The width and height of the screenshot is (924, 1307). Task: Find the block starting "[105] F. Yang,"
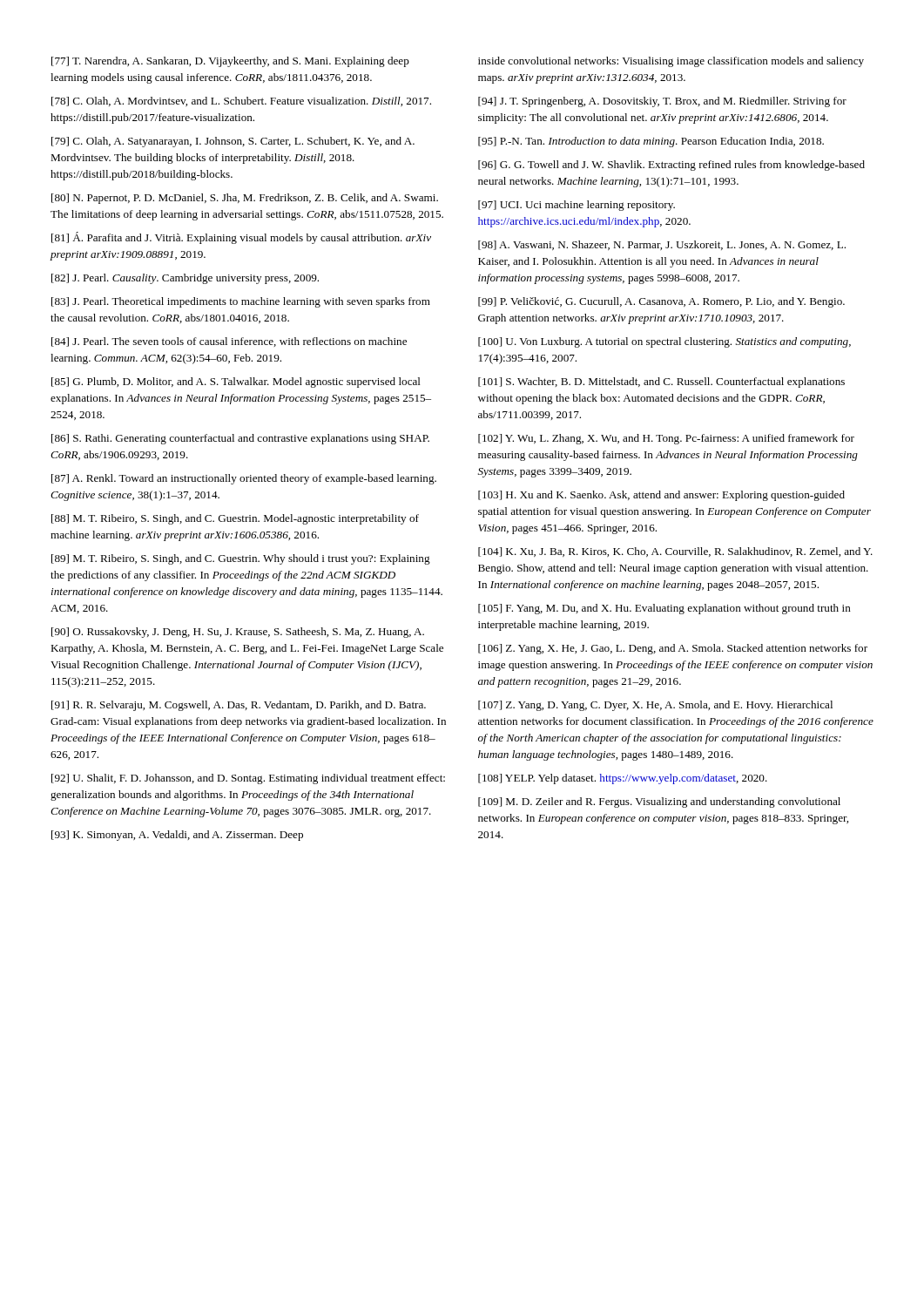[x=664, y=616]
